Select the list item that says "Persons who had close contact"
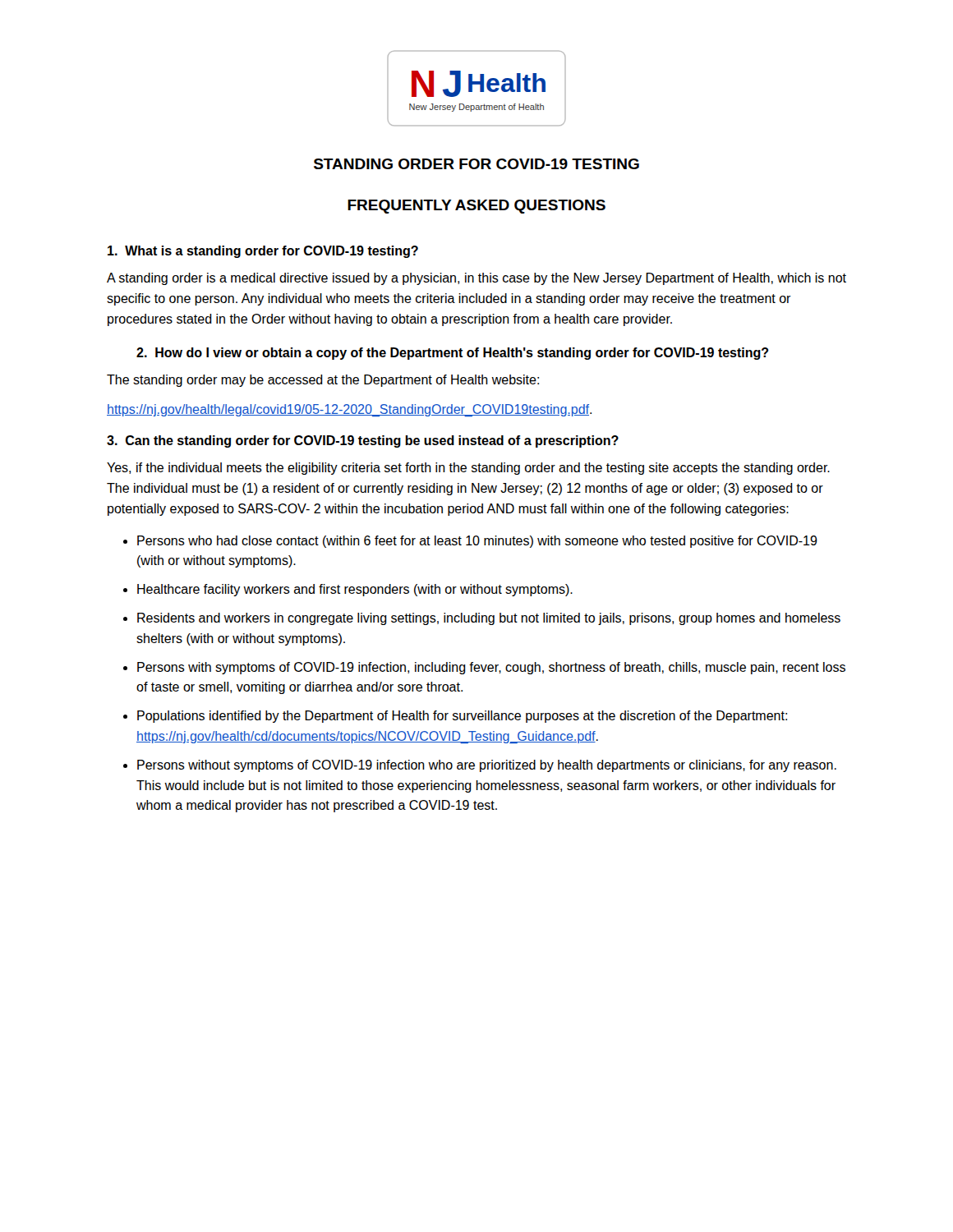The width and height of the screenshot is (953, 1232). [x=477, y=551]
